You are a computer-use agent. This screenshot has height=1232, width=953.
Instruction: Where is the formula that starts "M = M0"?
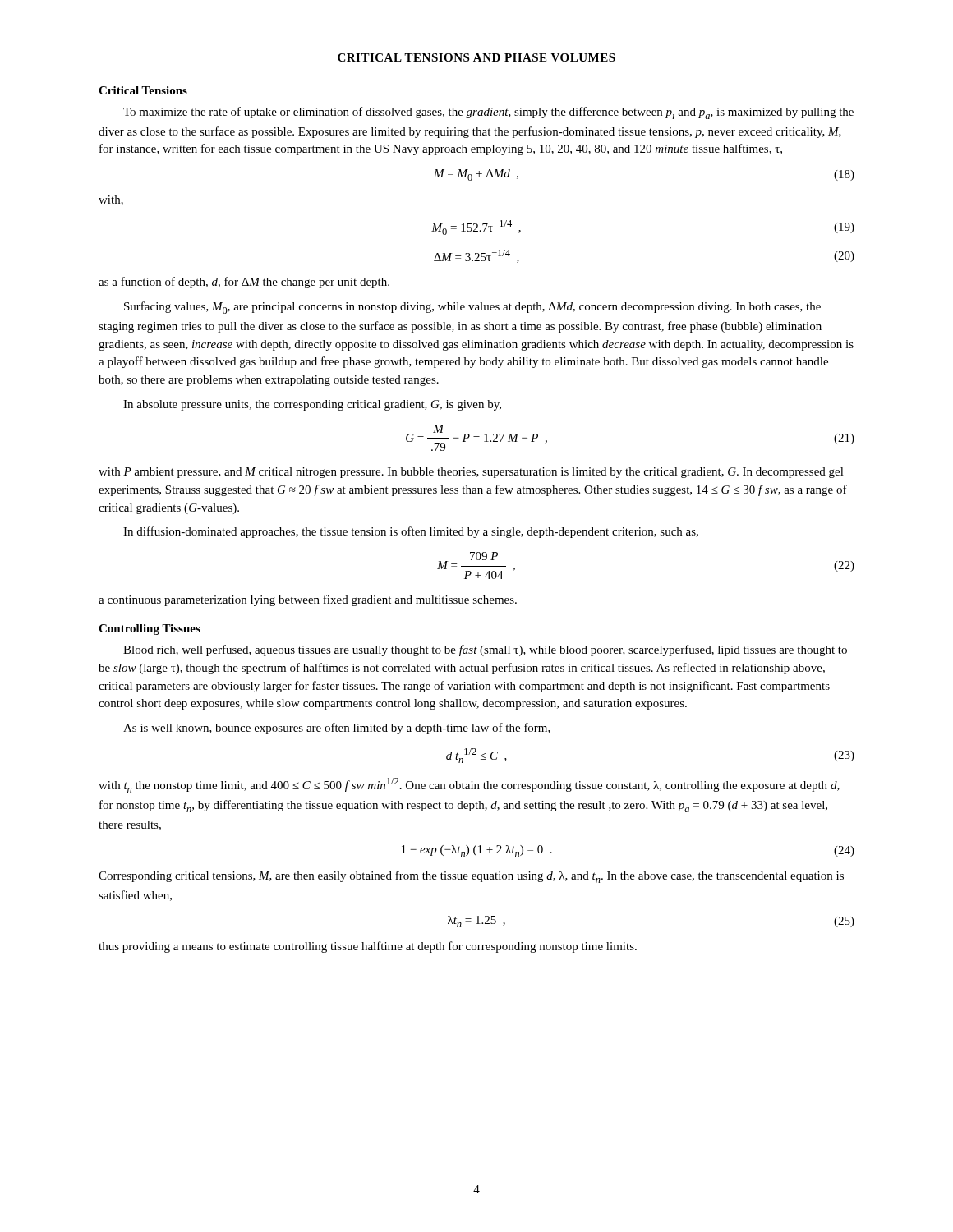tap(476, 175)
